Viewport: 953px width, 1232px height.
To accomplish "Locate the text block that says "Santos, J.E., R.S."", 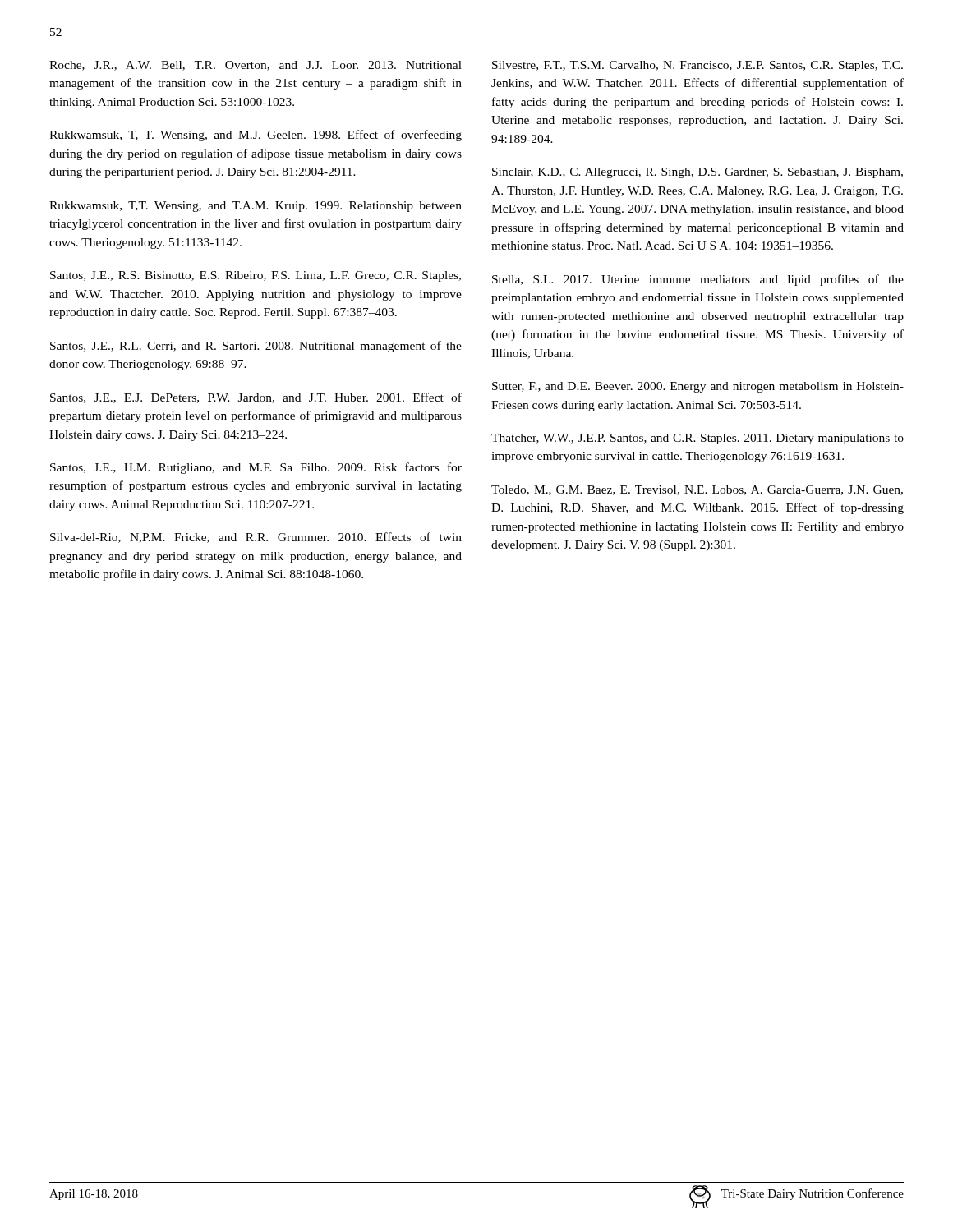I will pos(255,293).
